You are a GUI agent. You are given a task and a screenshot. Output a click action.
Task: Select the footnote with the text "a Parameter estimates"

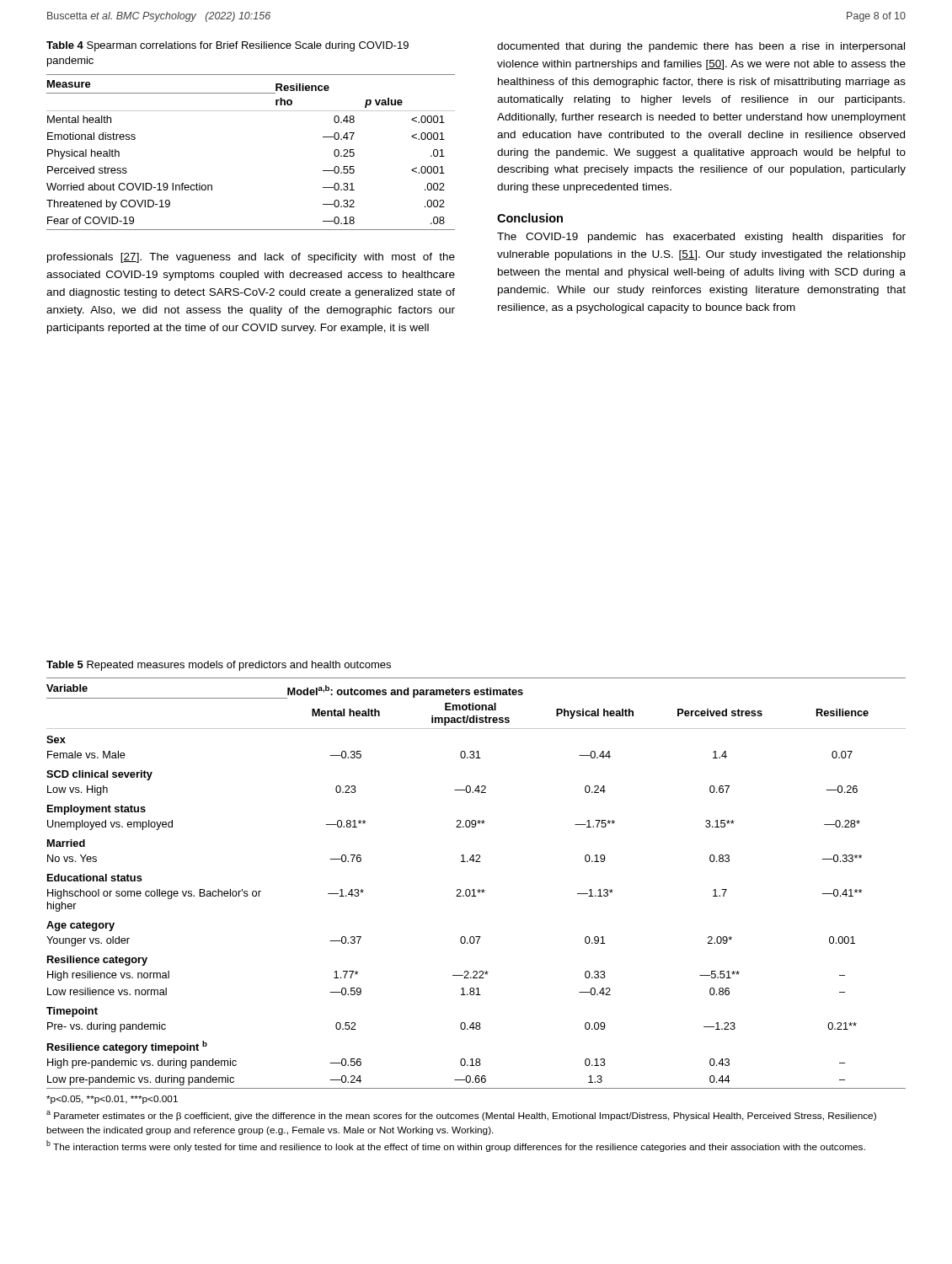(x=462, y=1122)
